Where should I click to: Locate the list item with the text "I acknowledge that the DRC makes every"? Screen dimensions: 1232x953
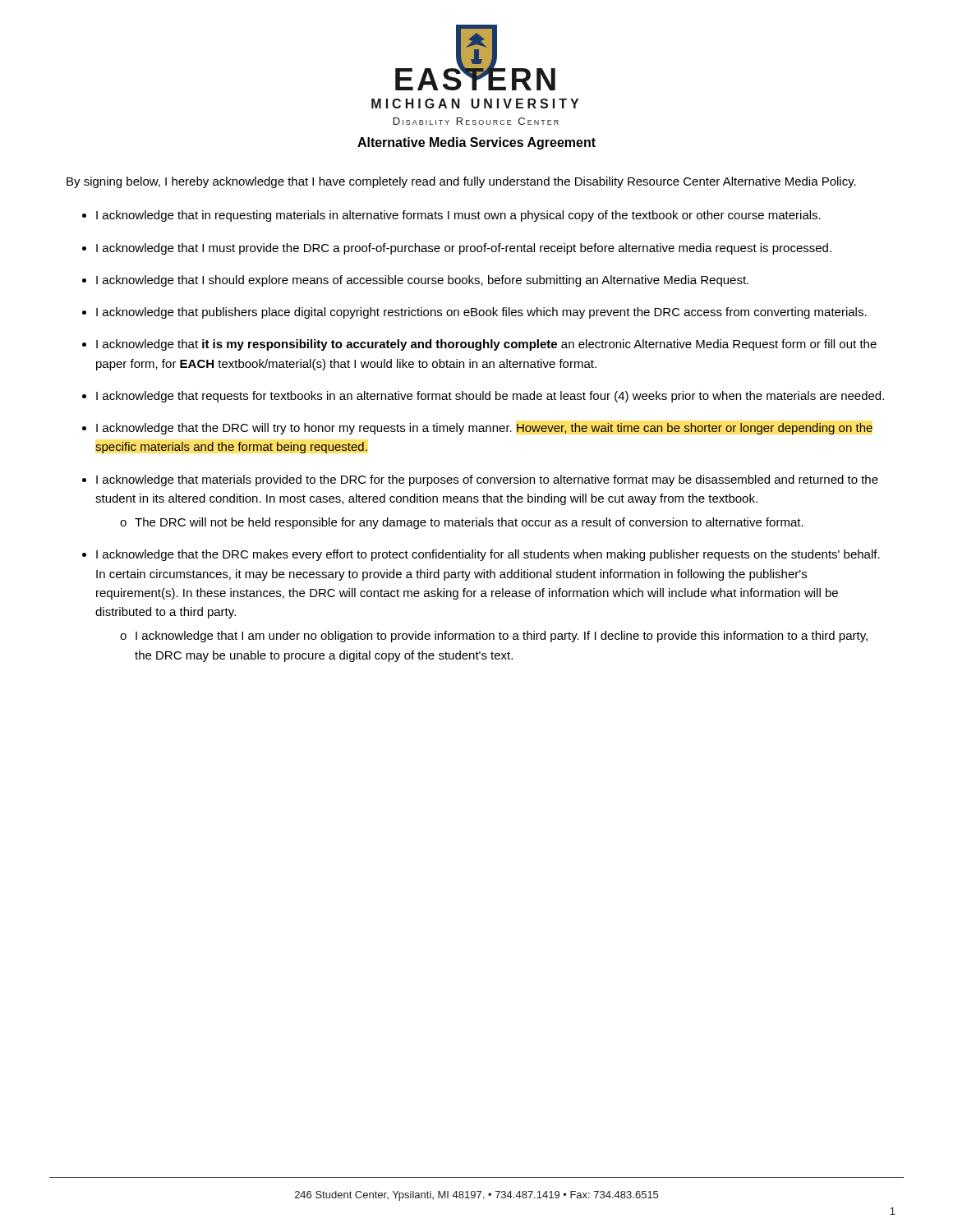pos(491,606)
